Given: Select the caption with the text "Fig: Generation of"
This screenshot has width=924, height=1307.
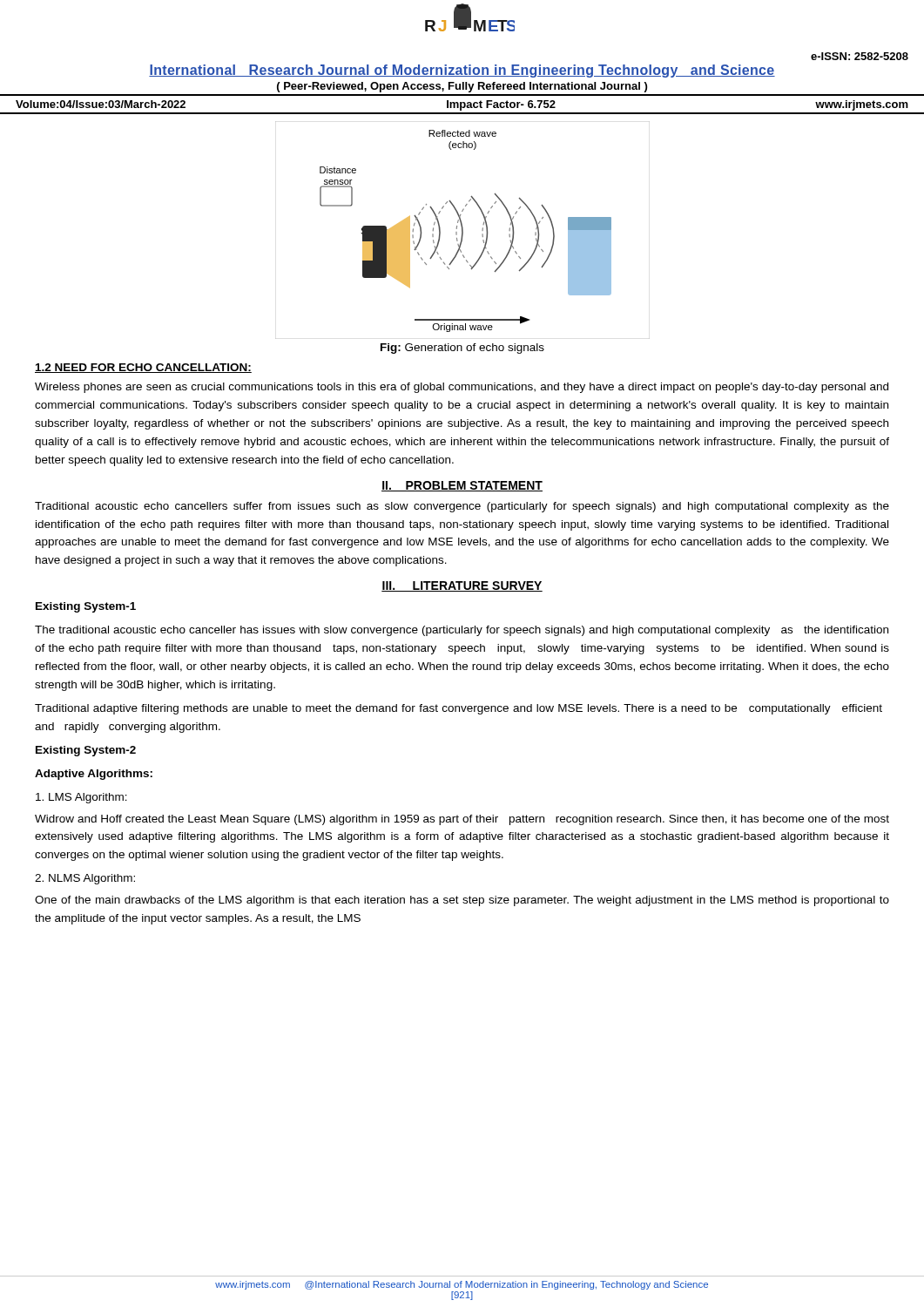Looking at the screenshot, I should tap(462, 347).
